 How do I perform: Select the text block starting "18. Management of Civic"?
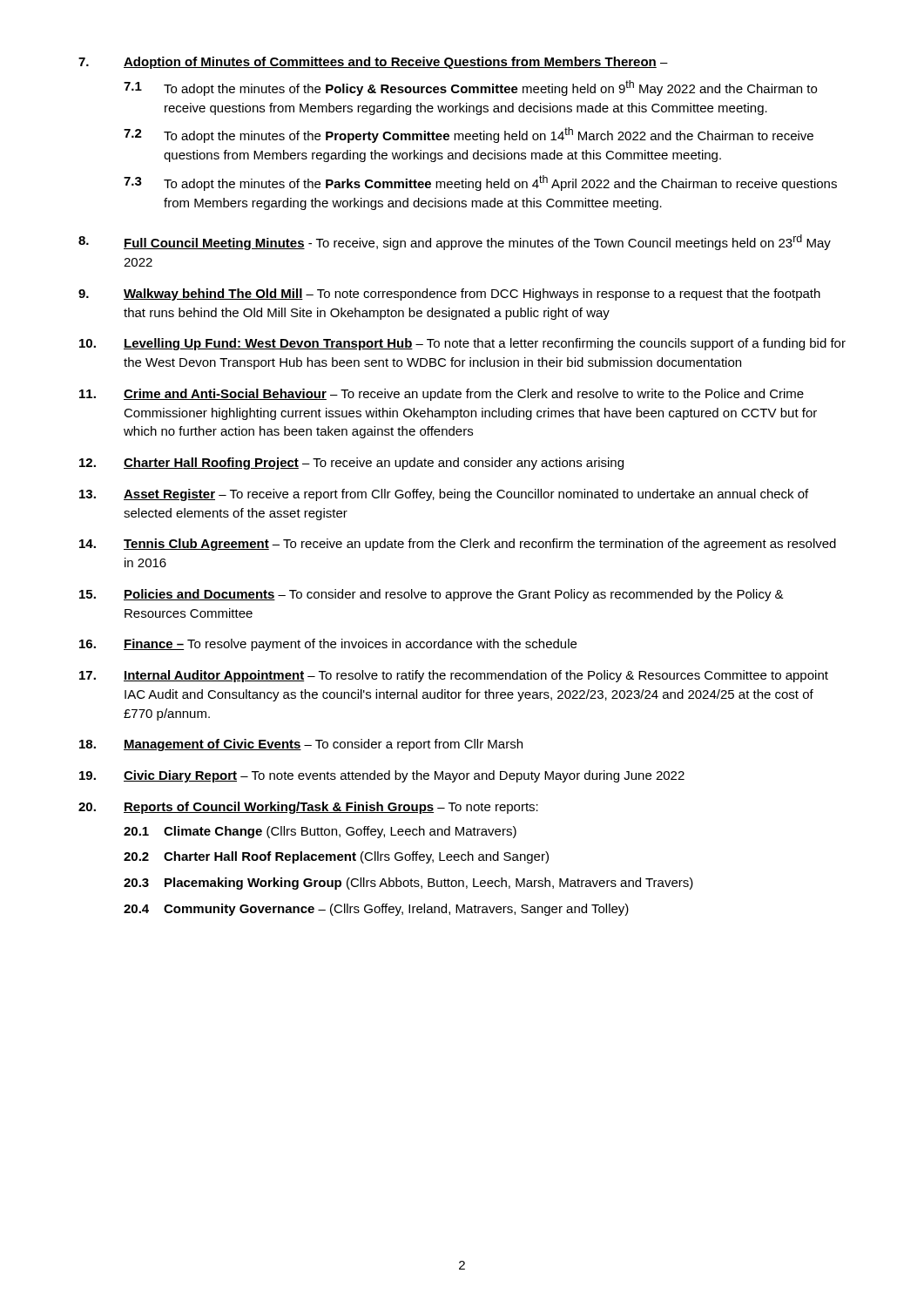point(462,744)
